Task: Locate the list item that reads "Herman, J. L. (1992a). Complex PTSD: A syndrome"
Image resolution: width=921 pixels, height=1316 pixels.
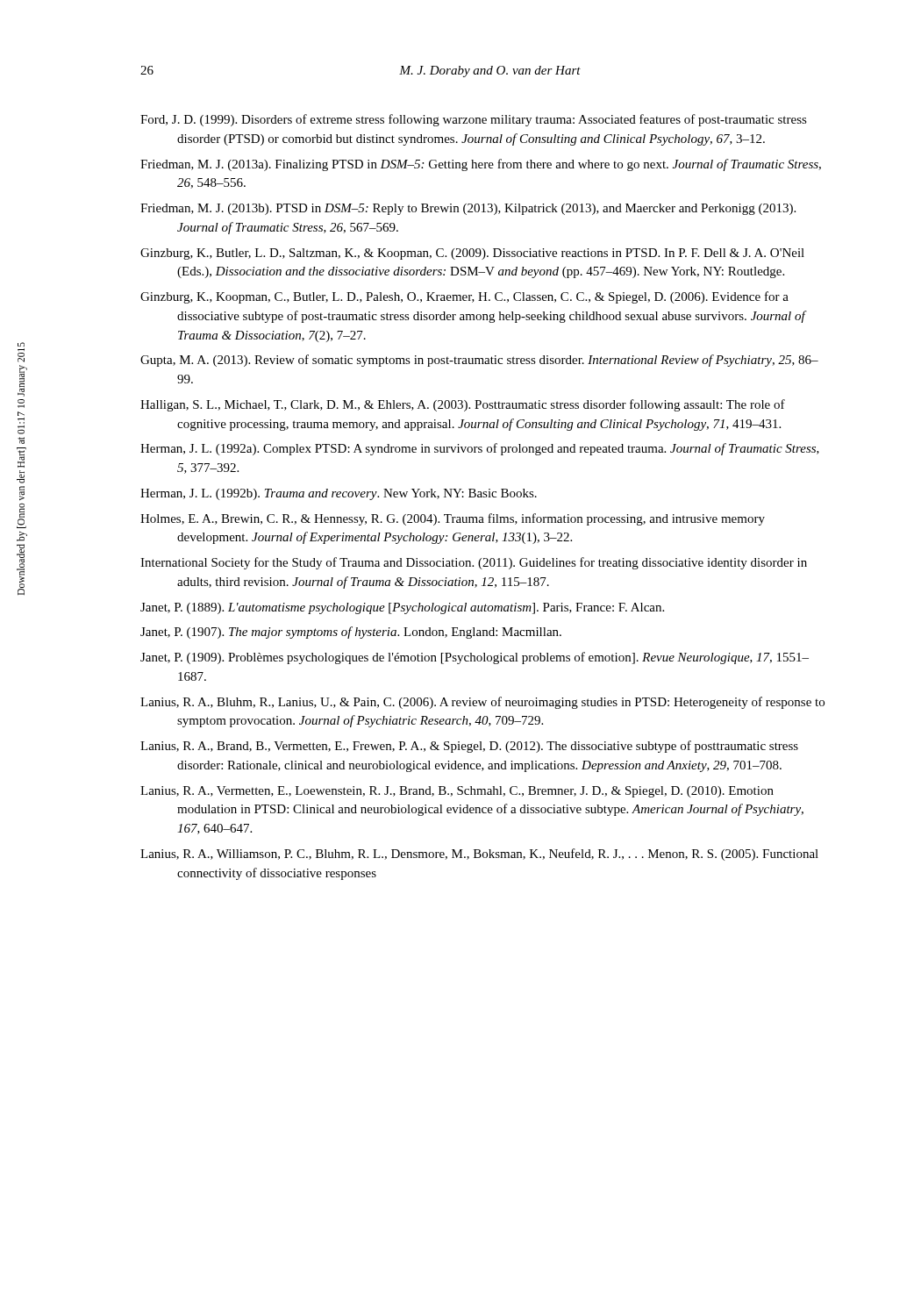Action: [480, 458]
